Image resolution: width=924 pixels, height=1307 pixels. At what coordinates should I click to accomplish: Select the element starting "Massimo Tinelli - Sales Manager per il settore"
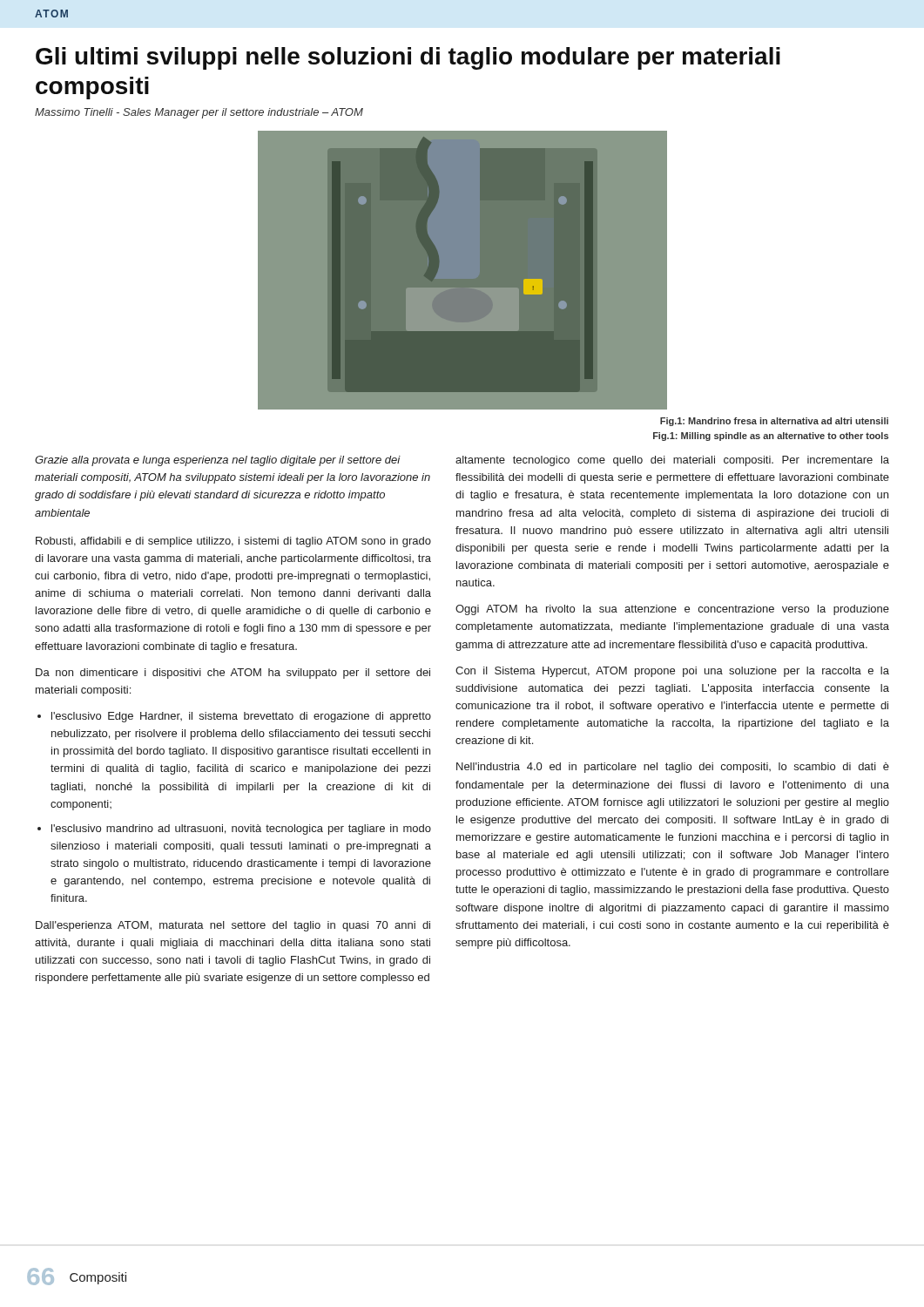pos(199,112)
